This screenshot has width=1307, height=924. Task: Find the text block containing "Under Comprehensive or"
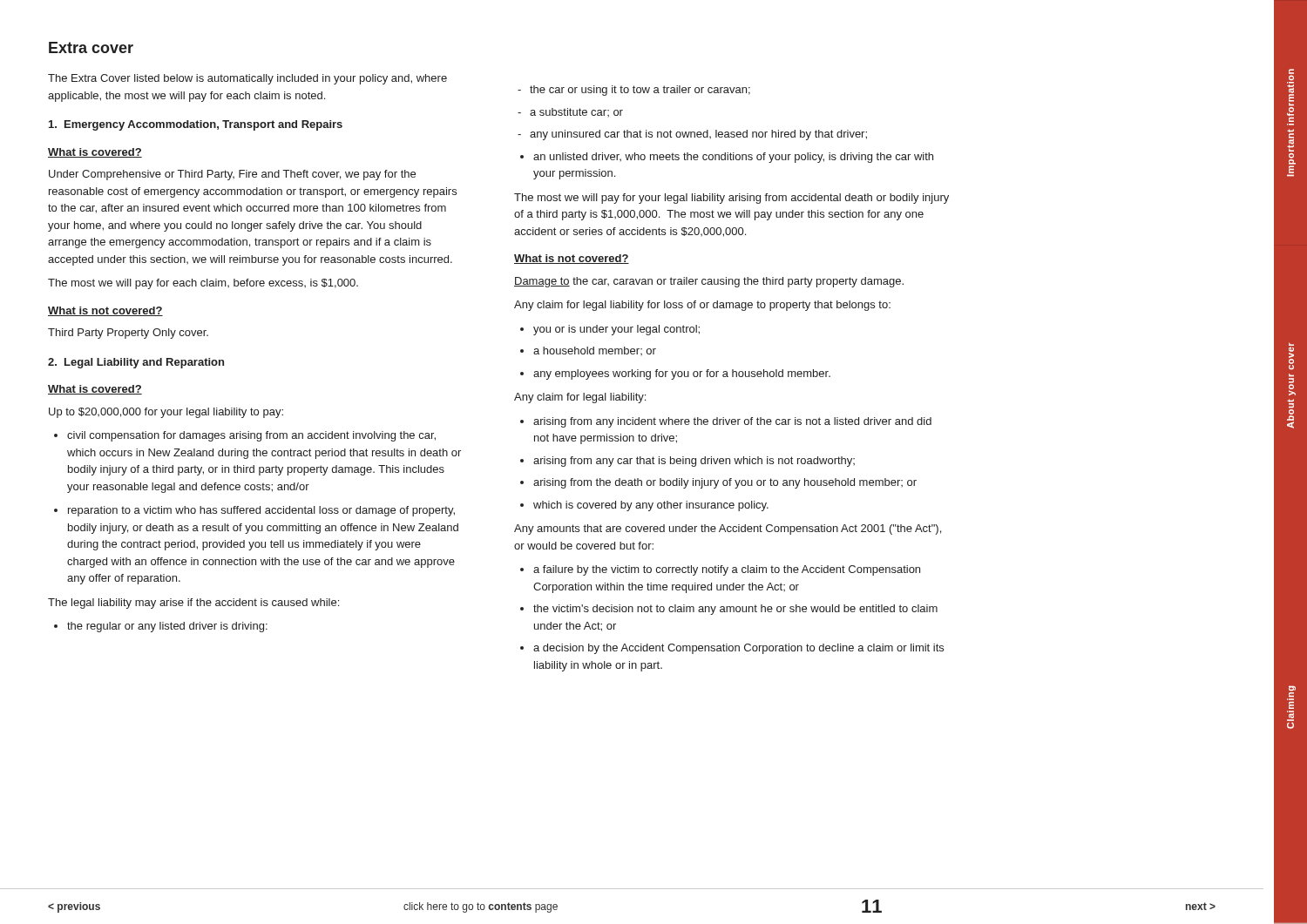tap(255, 216)
